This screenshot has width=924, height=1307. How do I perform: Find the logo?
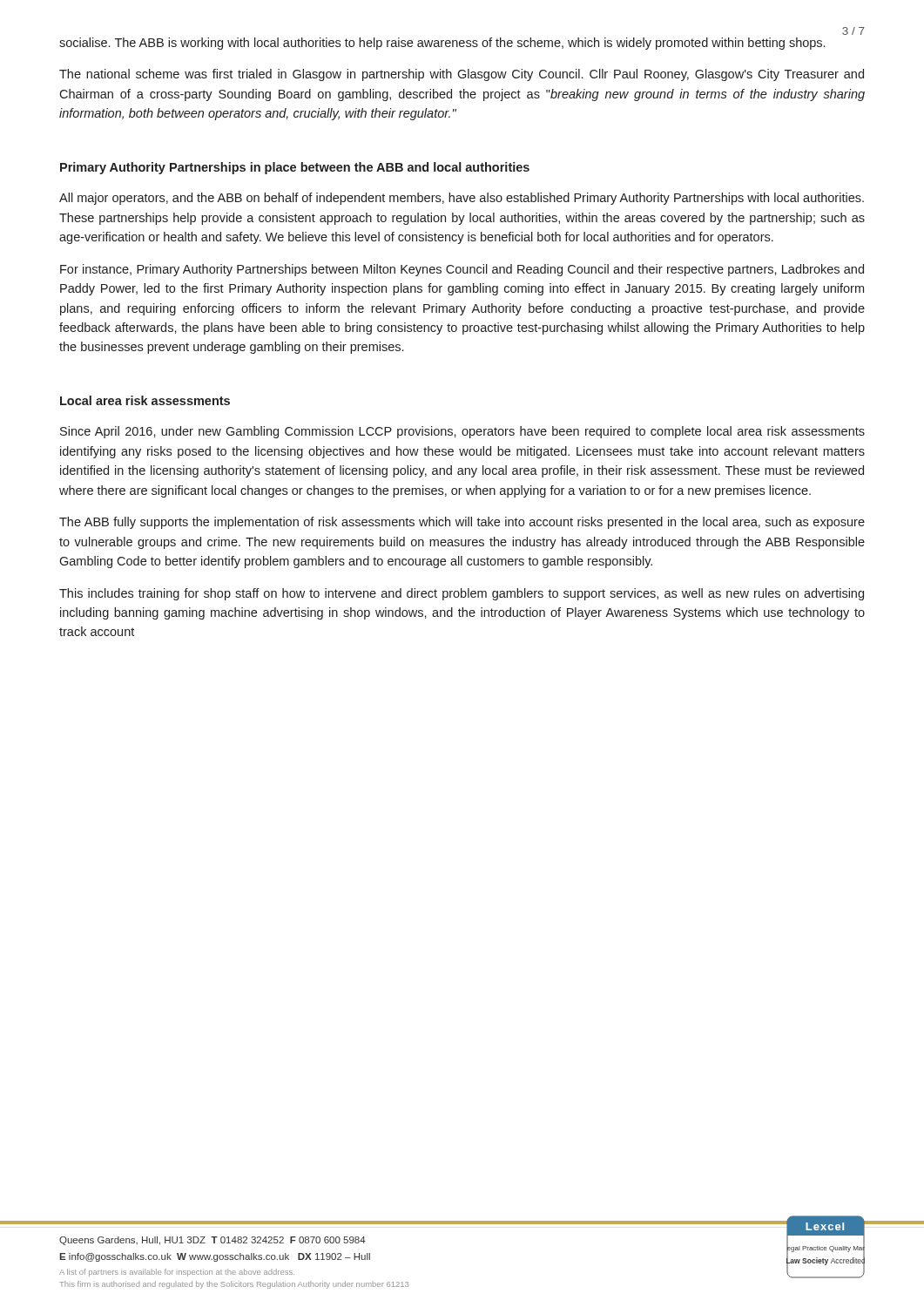pos(826,1248)
